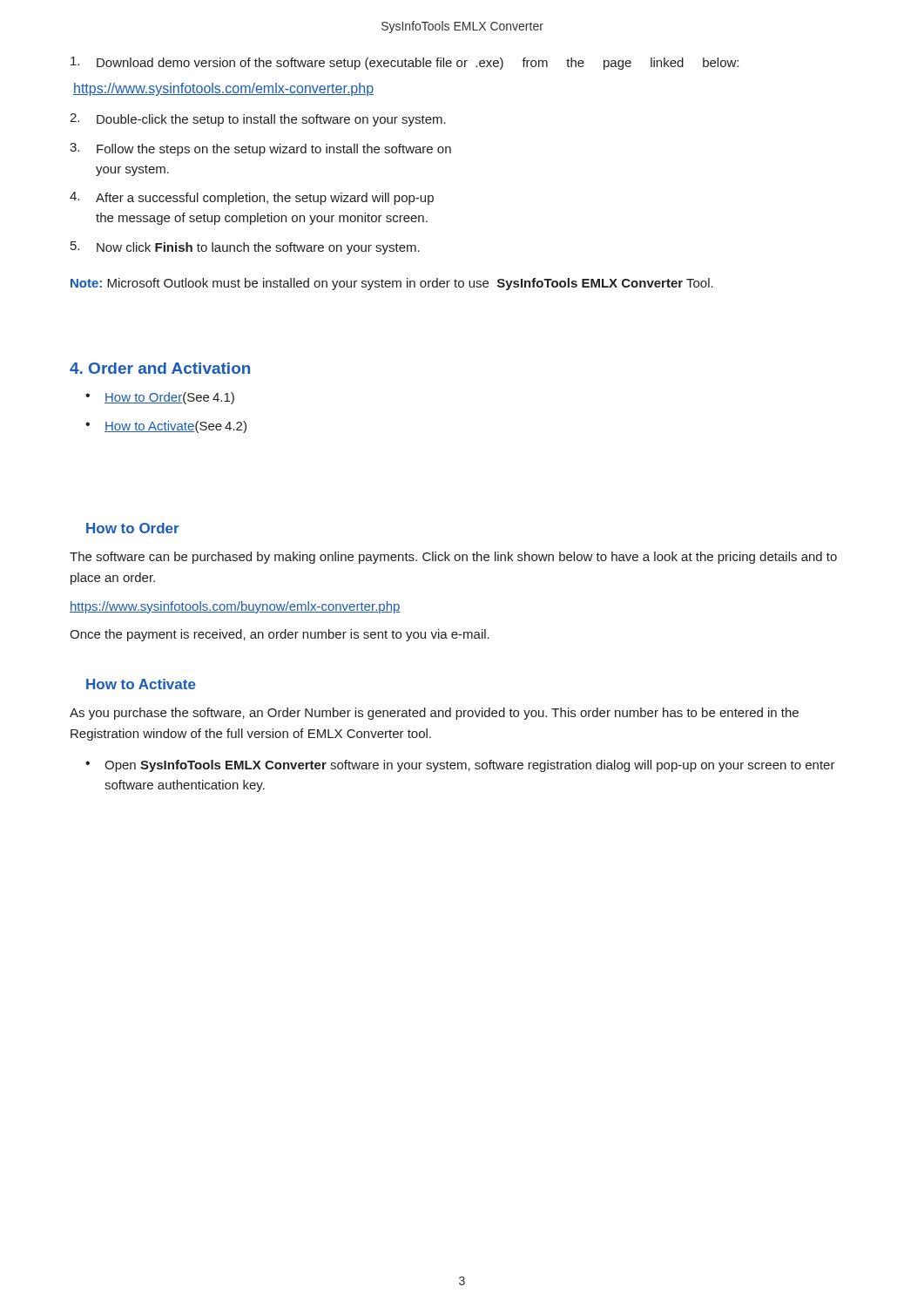Click on the text block starting "5. Now click Finish to launch the"
Screen dimensions: 1307x924
point(245,247)
